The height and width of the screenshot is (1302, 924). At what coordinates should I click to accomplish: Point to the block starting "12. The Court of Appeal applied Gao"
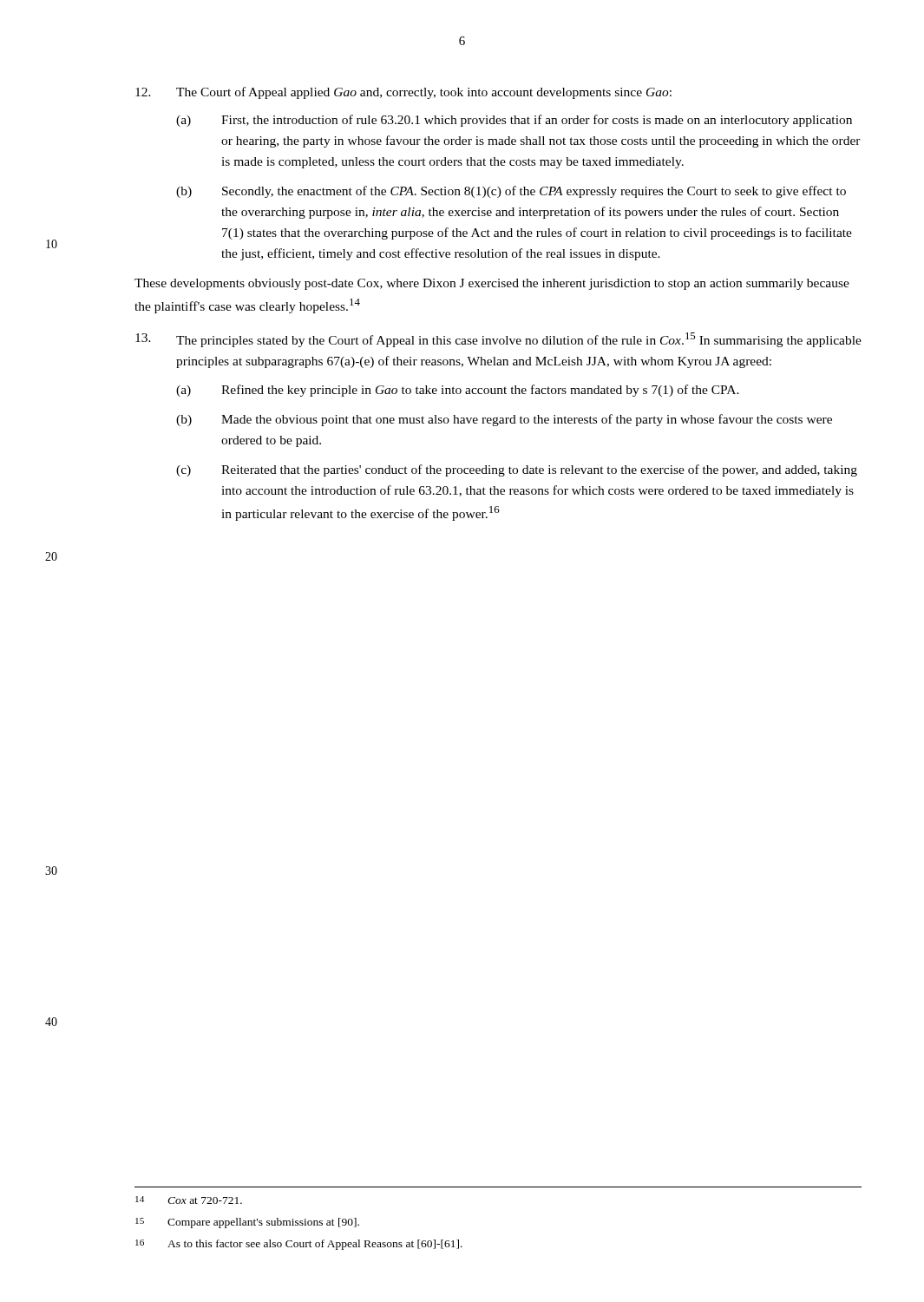[498, 92]
